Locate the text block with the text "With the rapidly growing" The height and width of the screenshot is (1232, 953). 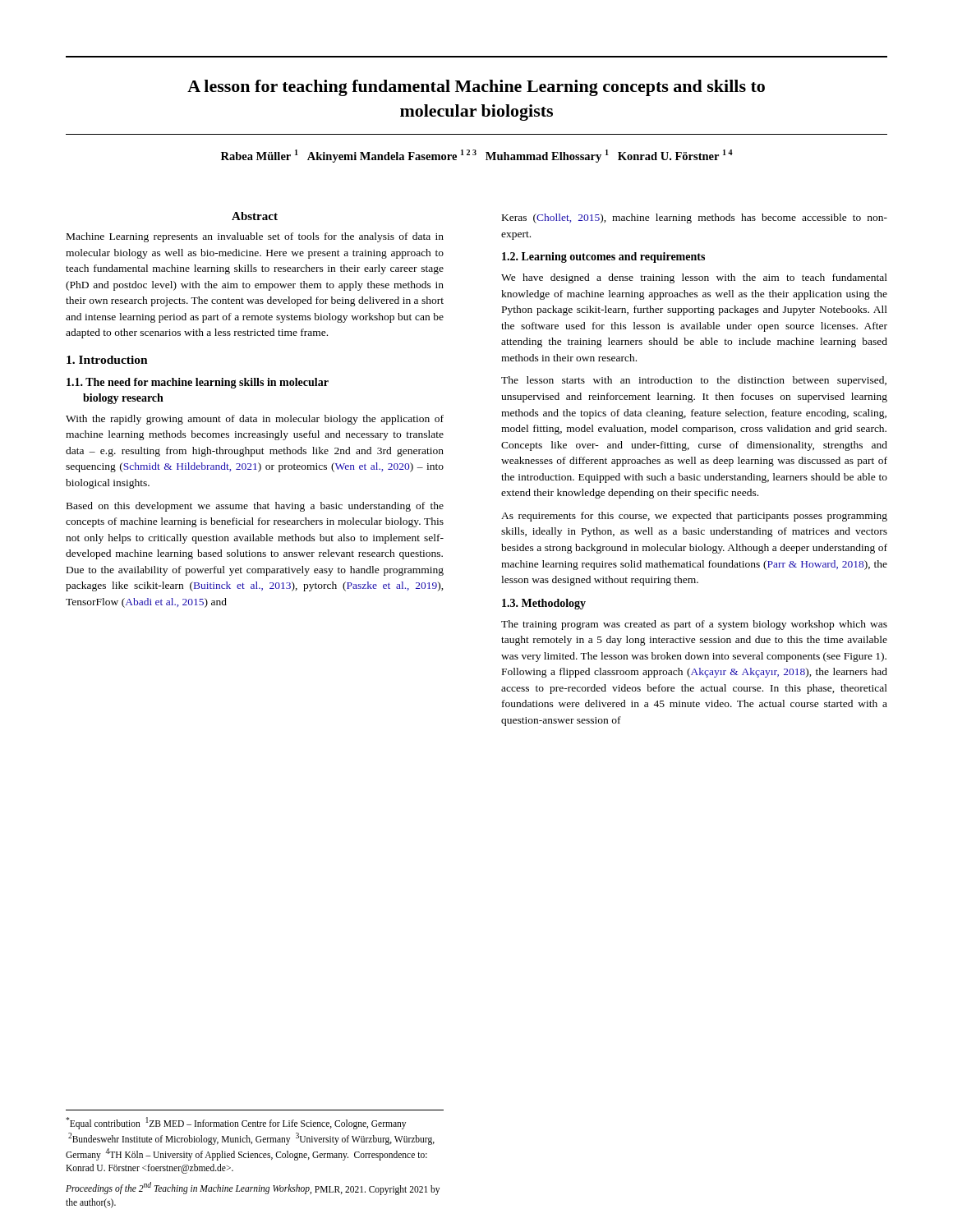tap(255, 450)
